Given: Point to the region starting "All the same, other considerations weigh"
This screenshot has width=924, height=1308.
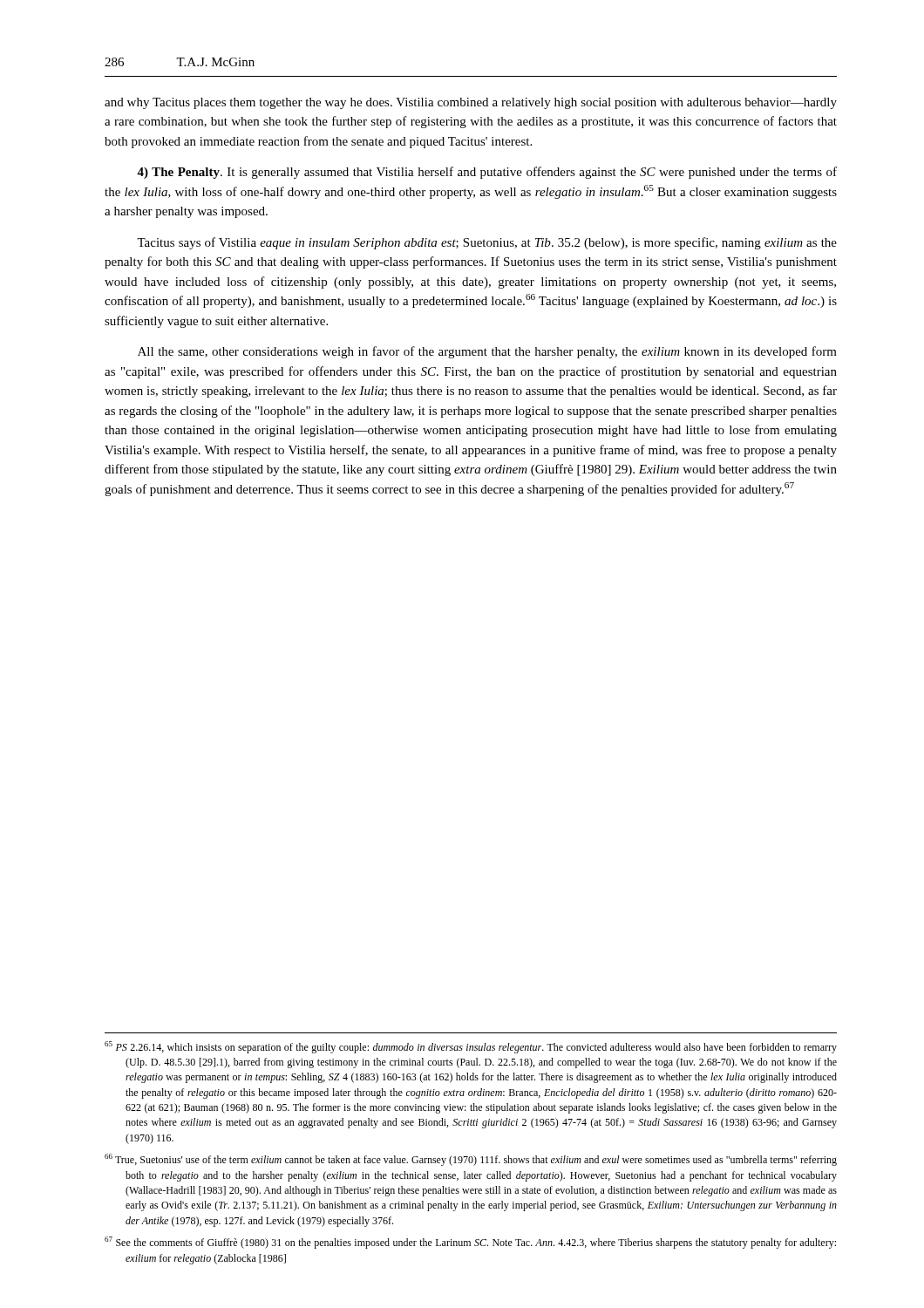Looking at the screenshot, I should [471, 420].
